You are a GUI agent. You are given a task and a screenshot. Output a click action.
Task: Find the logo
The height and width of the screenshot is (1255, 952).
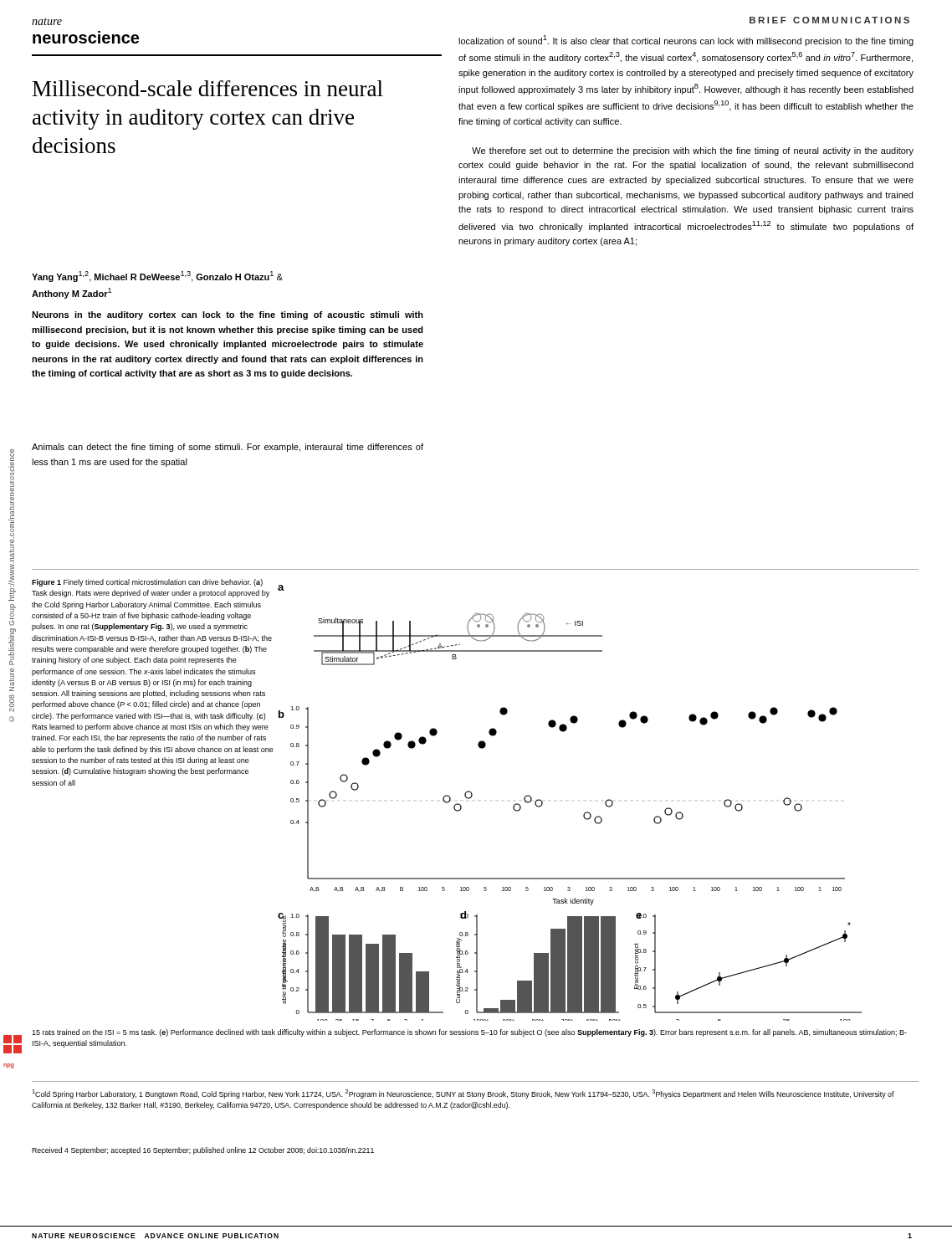92,33
